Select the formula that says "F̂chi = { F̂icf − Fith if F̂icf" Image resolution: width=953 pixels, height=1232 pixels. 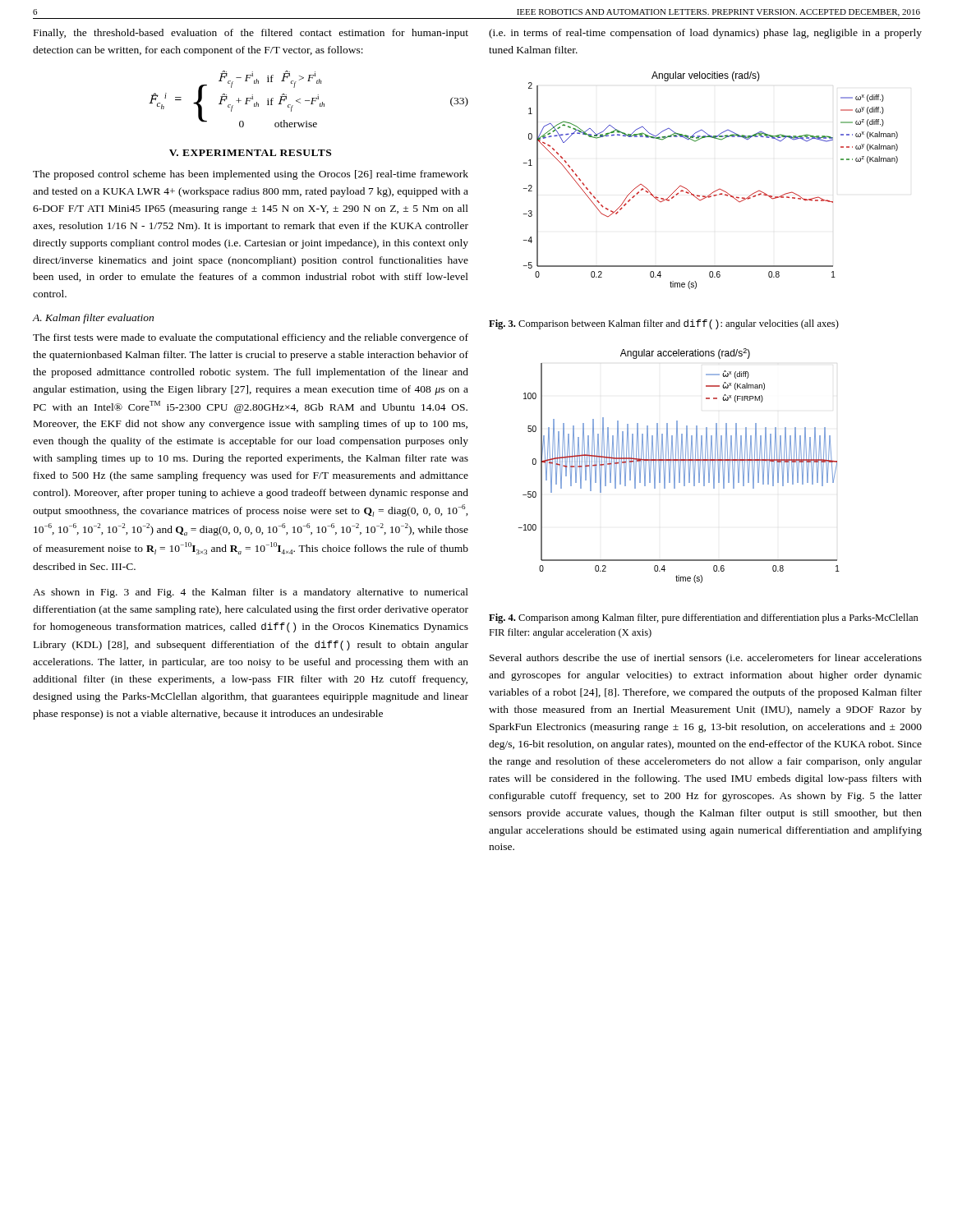click(251, 101)
